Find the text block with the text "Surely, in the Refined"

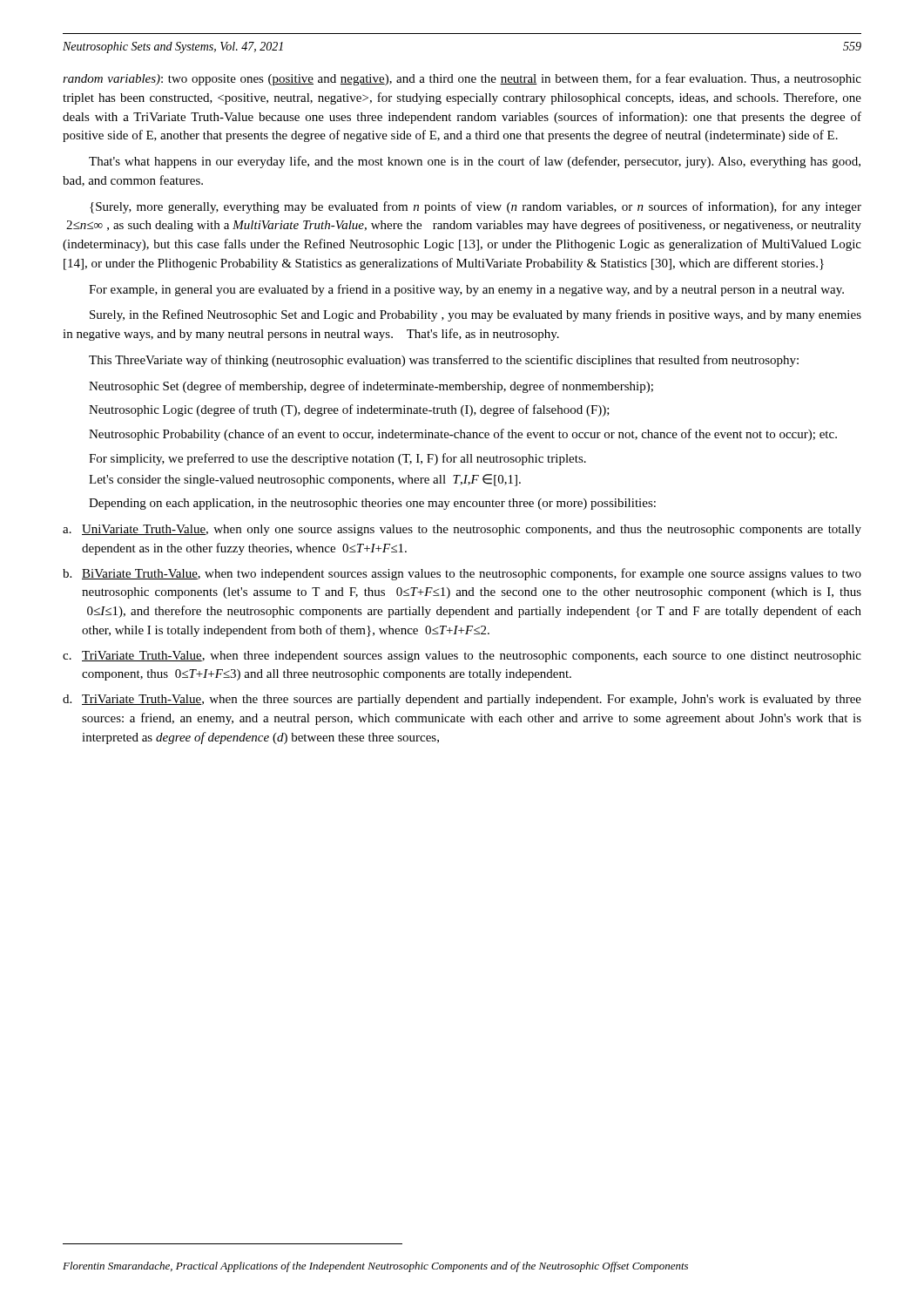click(x=462, y=325)
